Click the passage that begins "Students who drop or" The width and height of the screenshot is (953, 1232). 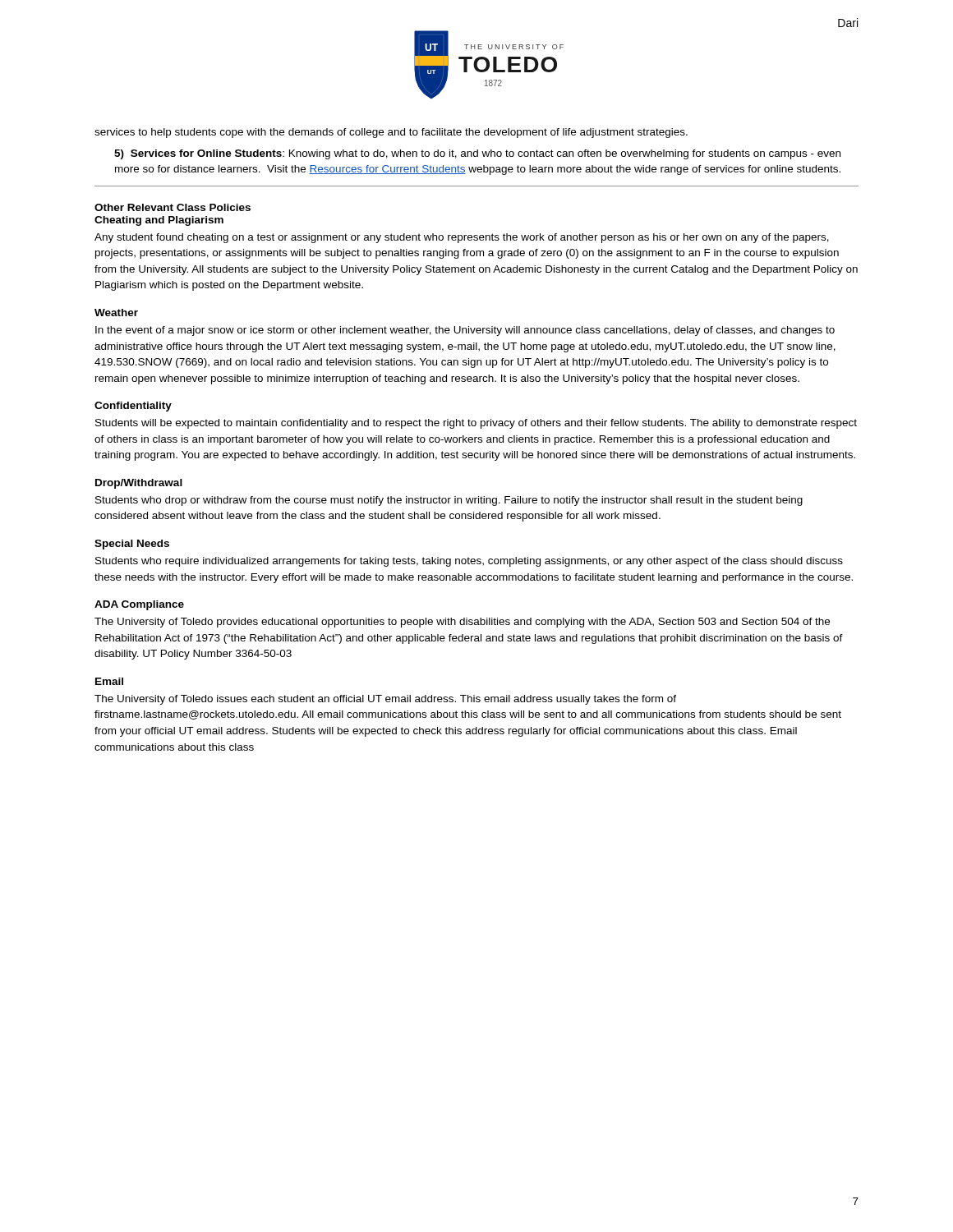[x=449, y=508]
